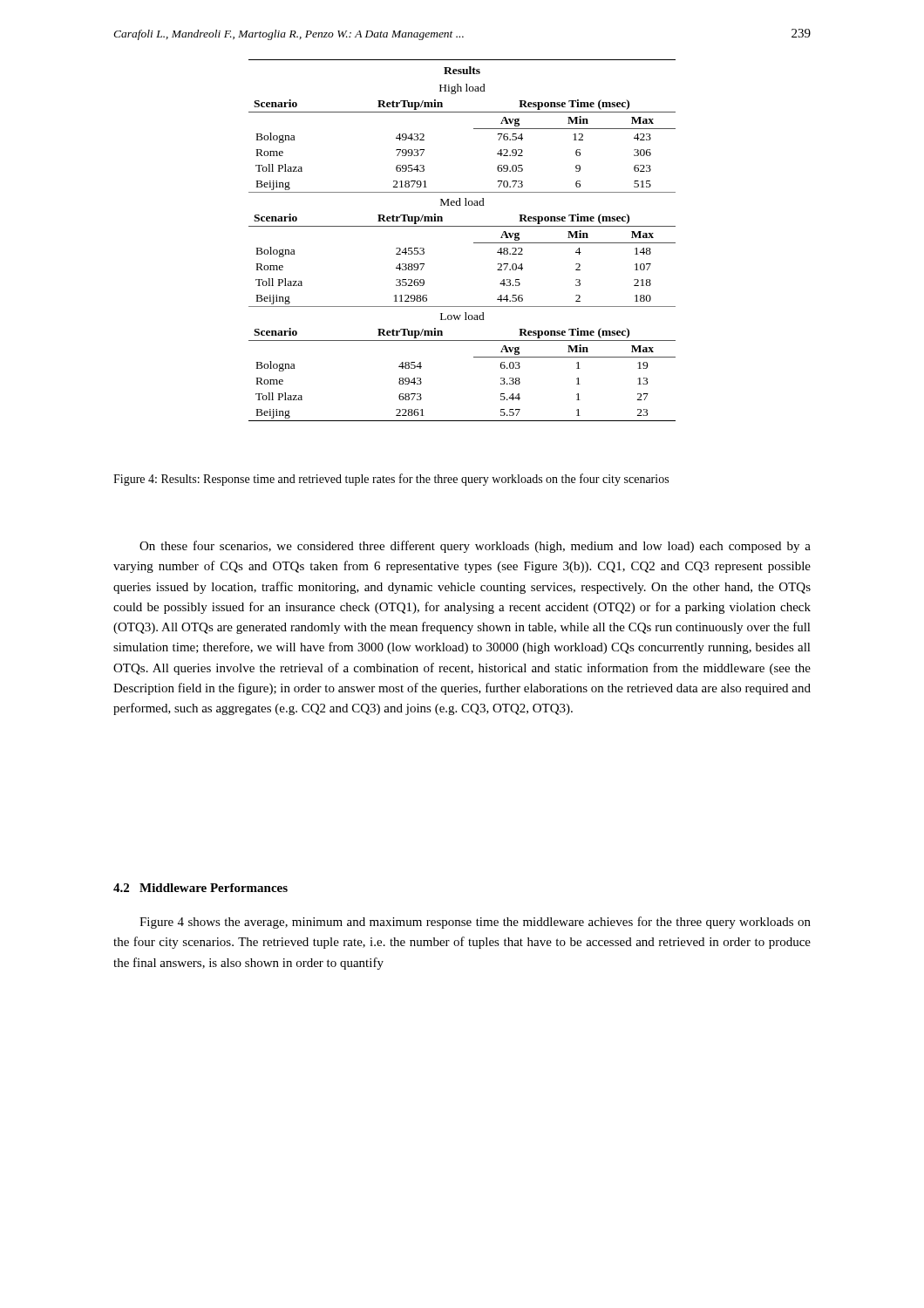Point to "4.2 Middleware Performances"
924x1308 pixels.
(201, 888)
